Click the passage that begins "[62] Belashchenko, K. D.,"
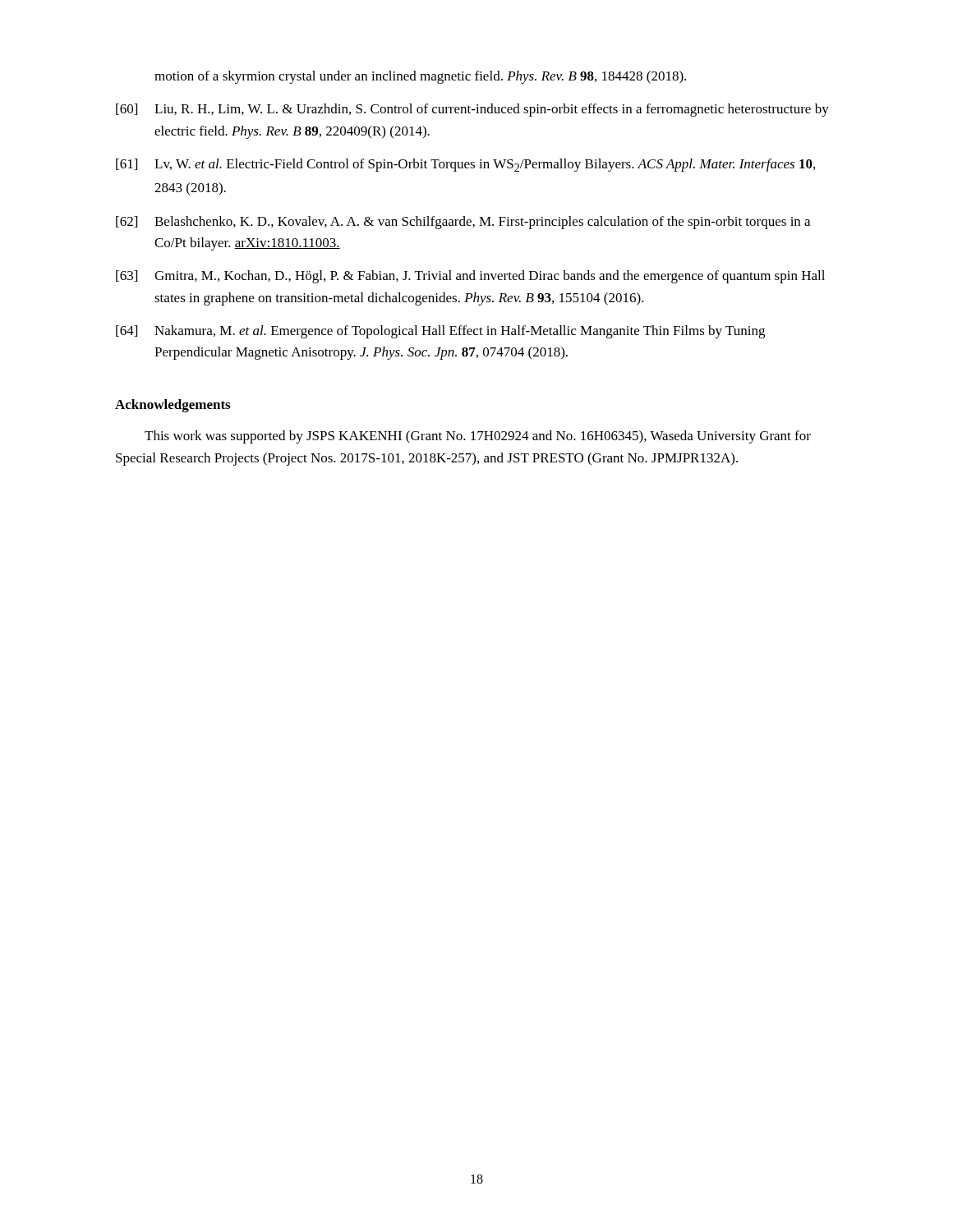This screenshot has height=1232, width=953. coord(476,232)
